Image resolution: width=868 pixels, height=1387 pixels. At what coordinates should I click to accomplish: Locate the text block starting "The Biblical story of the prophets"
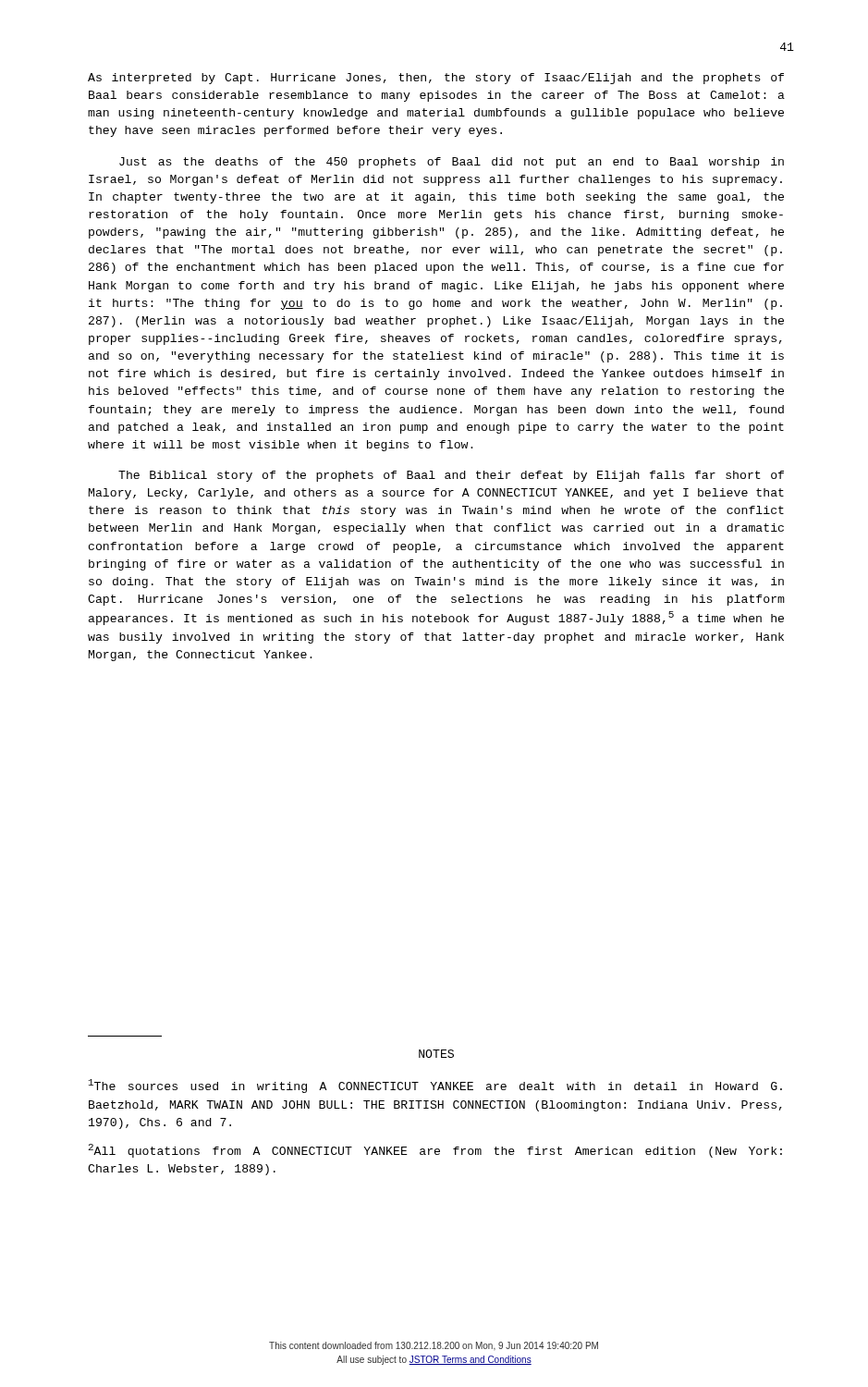coord(436,565)
